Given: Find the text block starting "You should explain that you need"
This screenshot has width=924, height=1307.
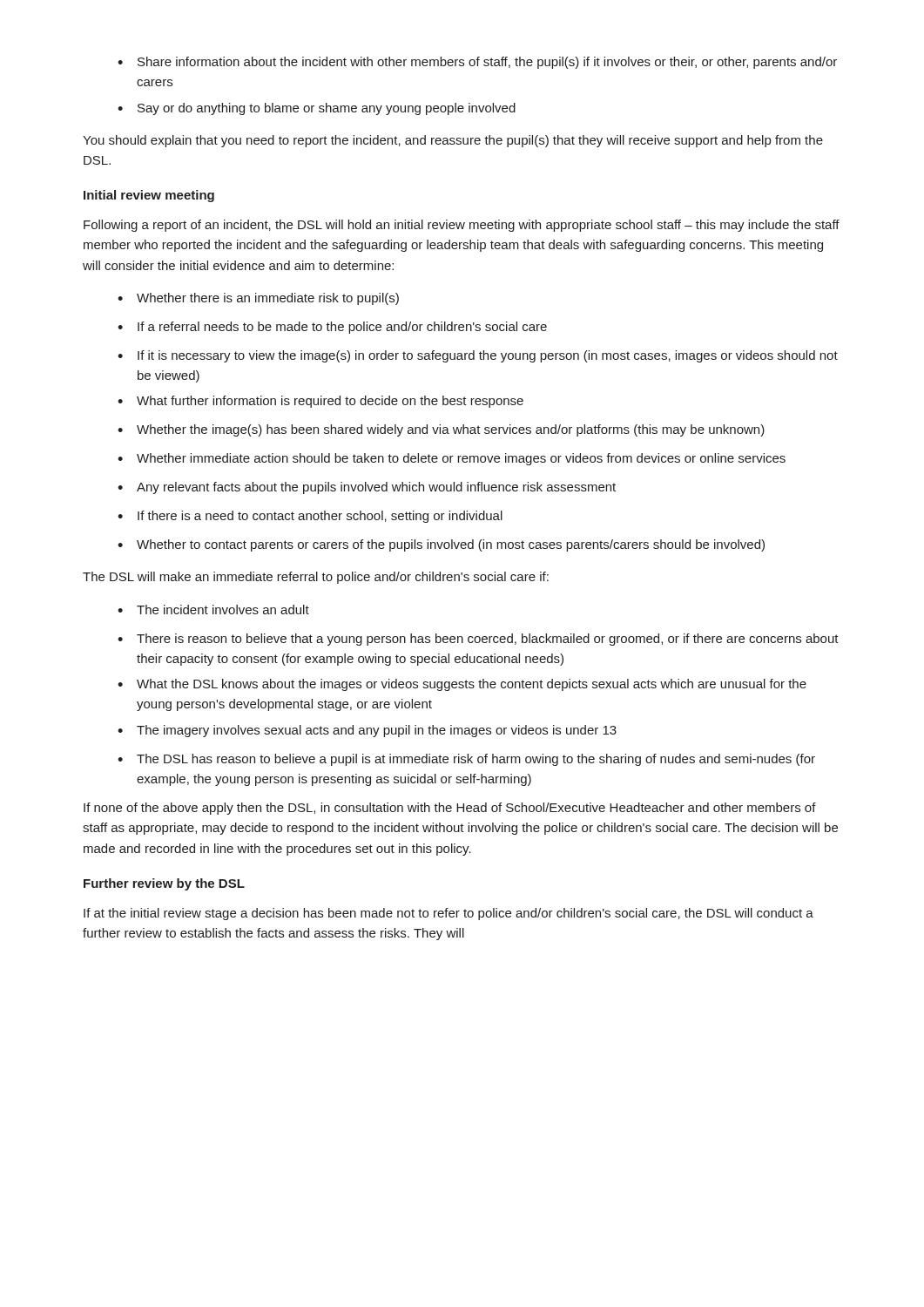Looking at the screenshot, I should [453, 150].
